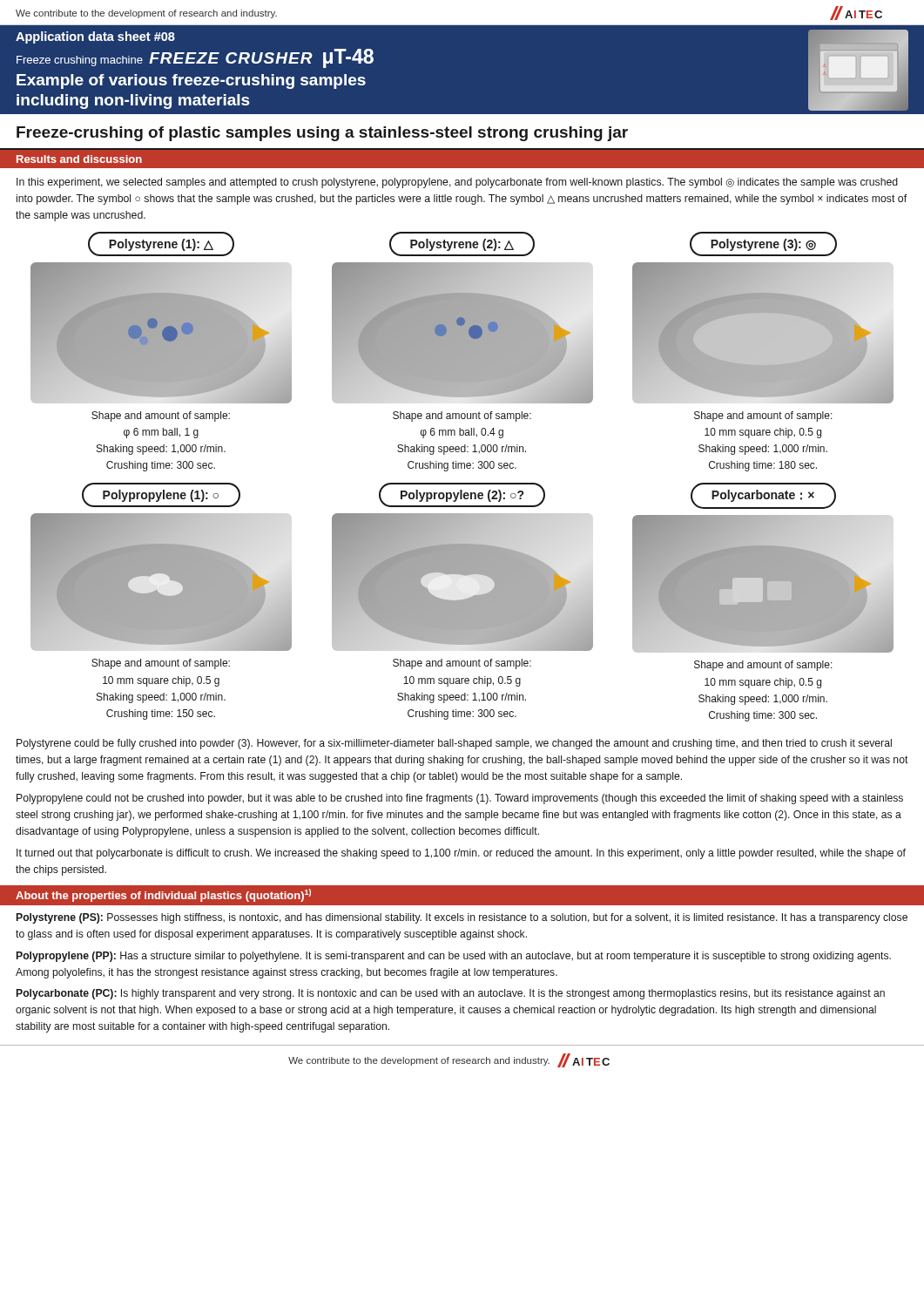Click on the text starting "Polypropylene (2): ○?"
Screen dimensions: 1307x924
462,495
